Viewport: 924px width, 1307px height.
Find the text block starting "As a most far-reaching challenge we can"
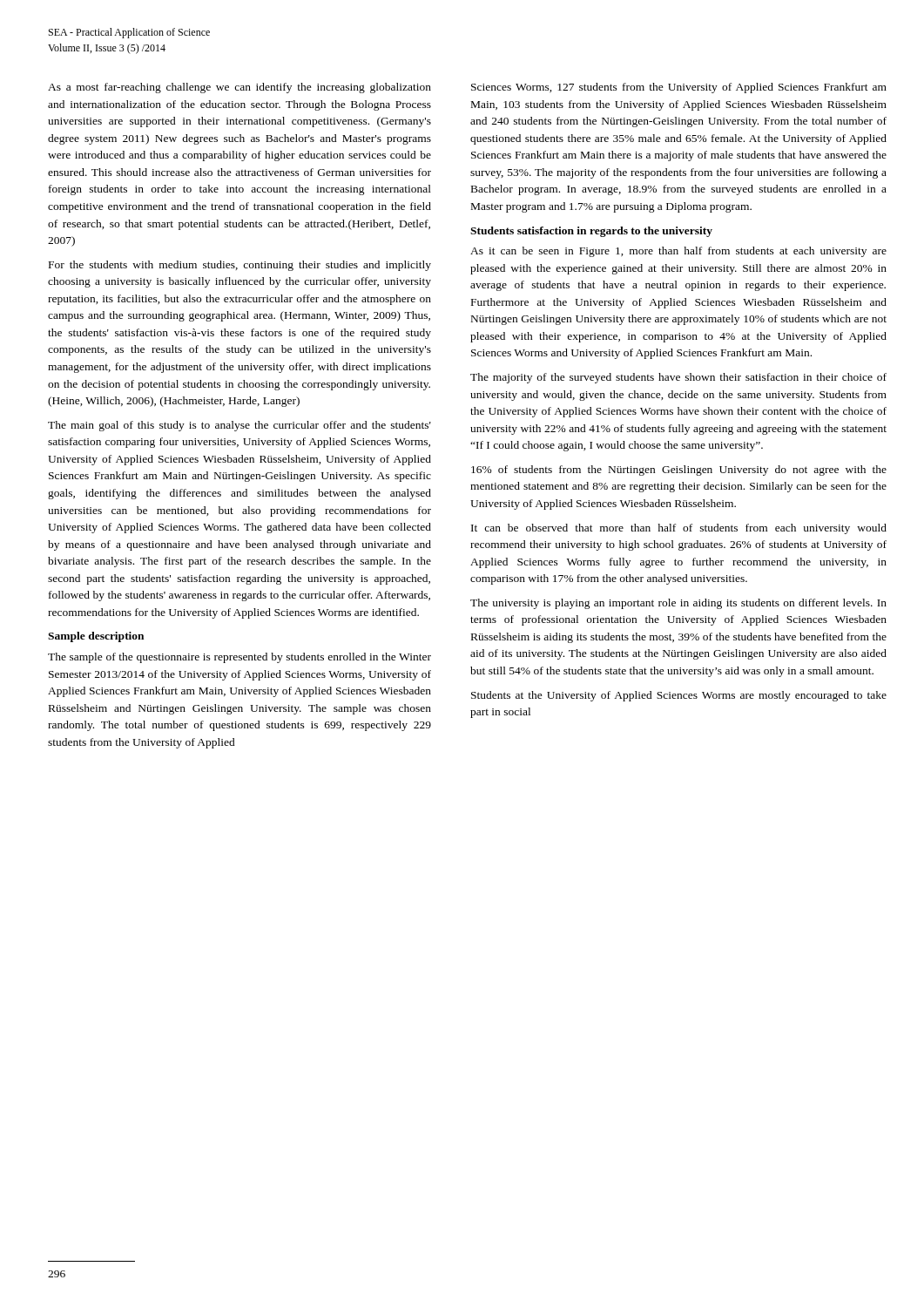(239, 164)
